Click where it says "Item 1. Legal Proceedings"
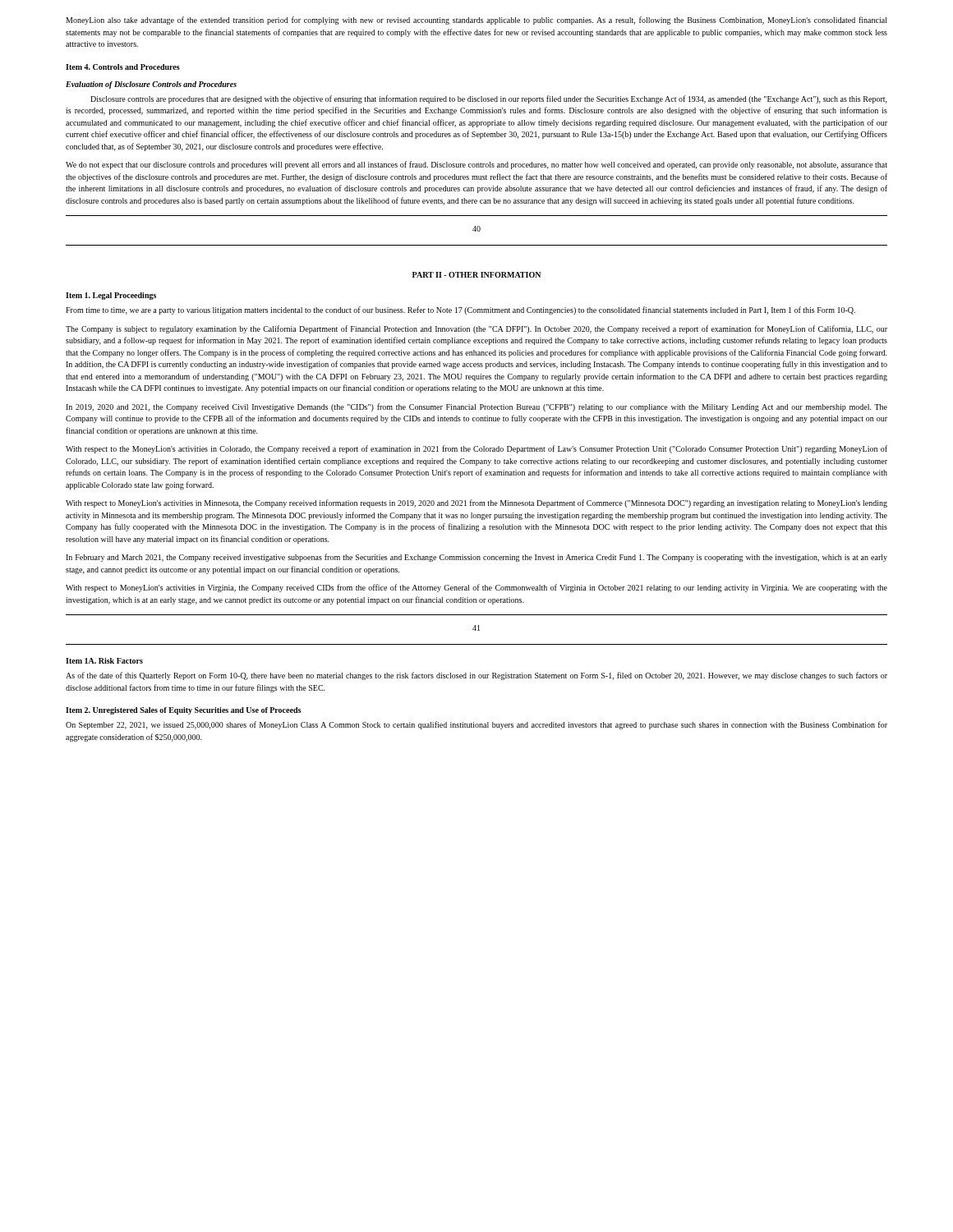The width and height of the screenshot is (953, 1232). (x=111, y=295)
